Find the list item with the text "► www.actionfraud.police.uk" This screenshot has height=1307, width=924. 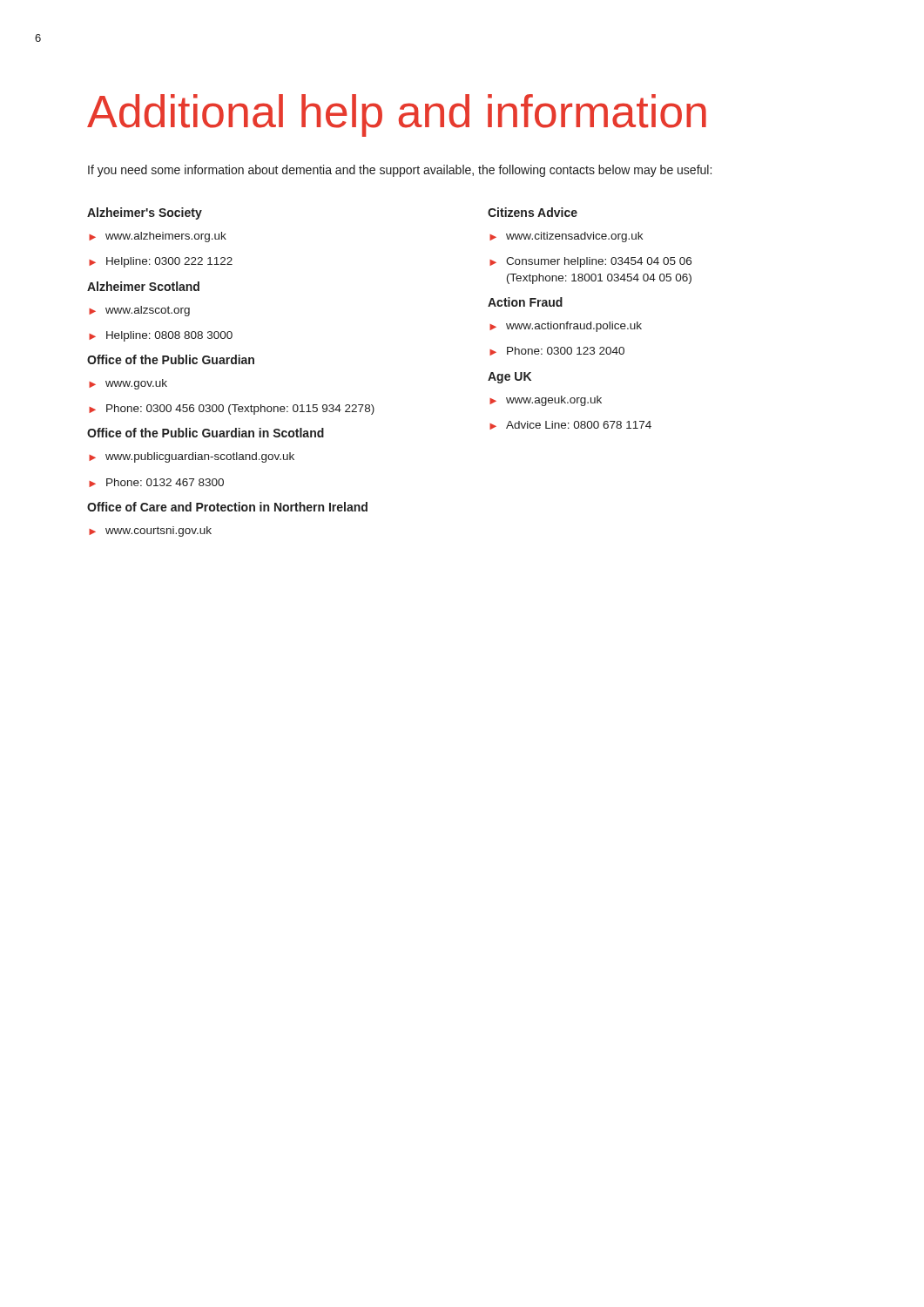tap(566, 327)
